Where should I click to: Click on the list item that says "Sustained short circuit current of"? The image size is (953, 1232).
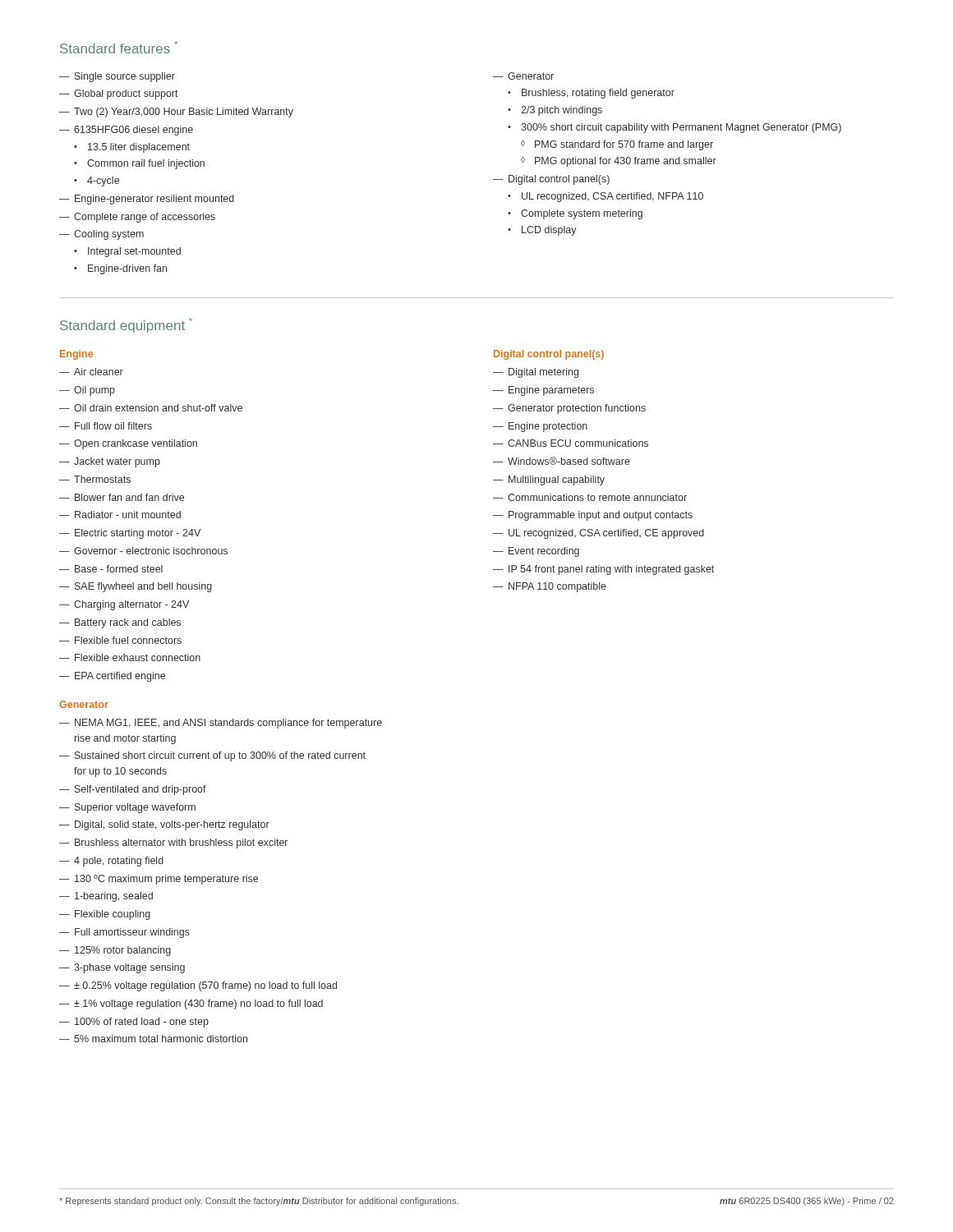(220, 764)
